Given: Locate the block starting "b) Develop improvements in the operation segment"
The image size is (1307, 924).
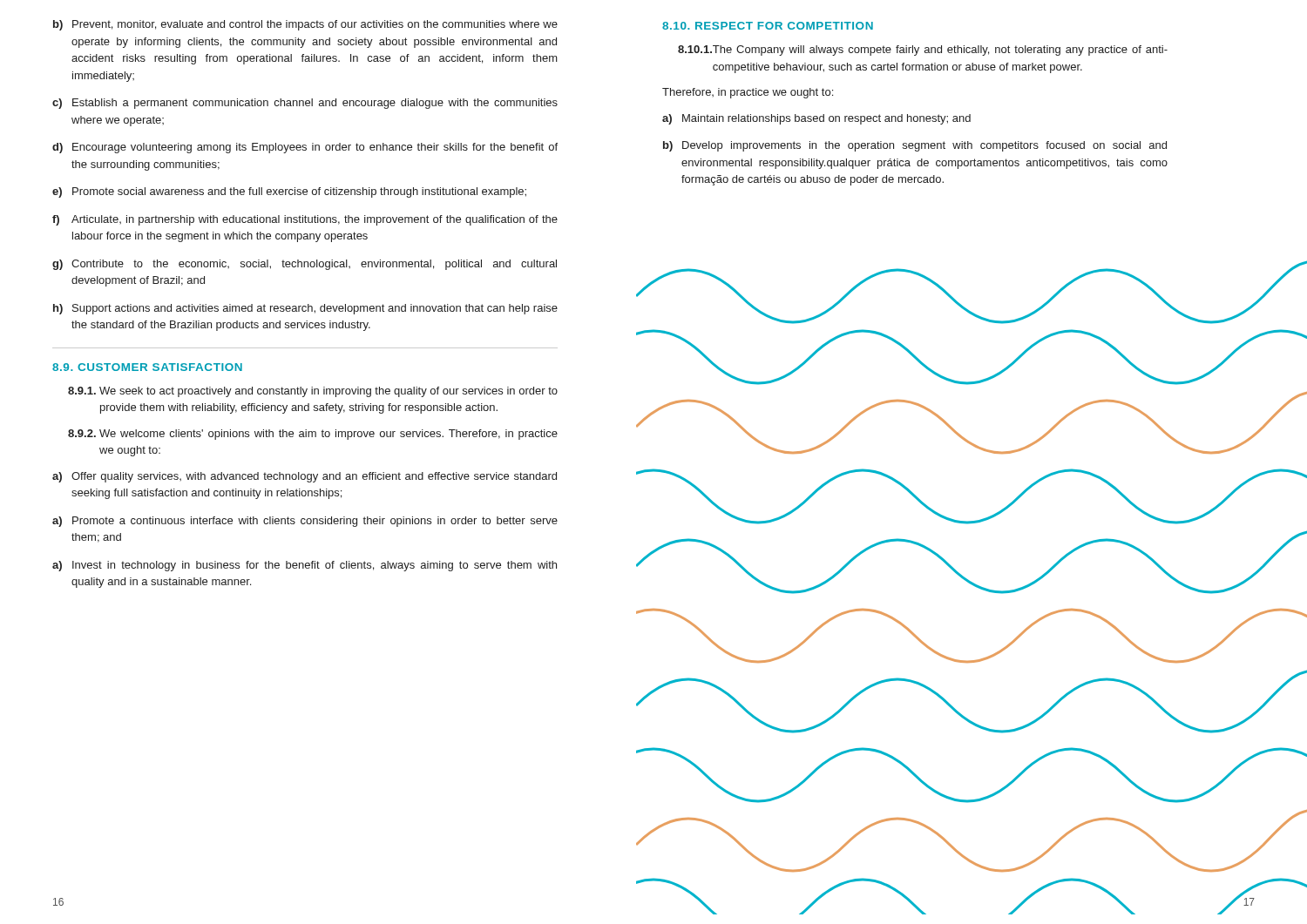Looking at the screenshot, I should click(x=915, y=162).
